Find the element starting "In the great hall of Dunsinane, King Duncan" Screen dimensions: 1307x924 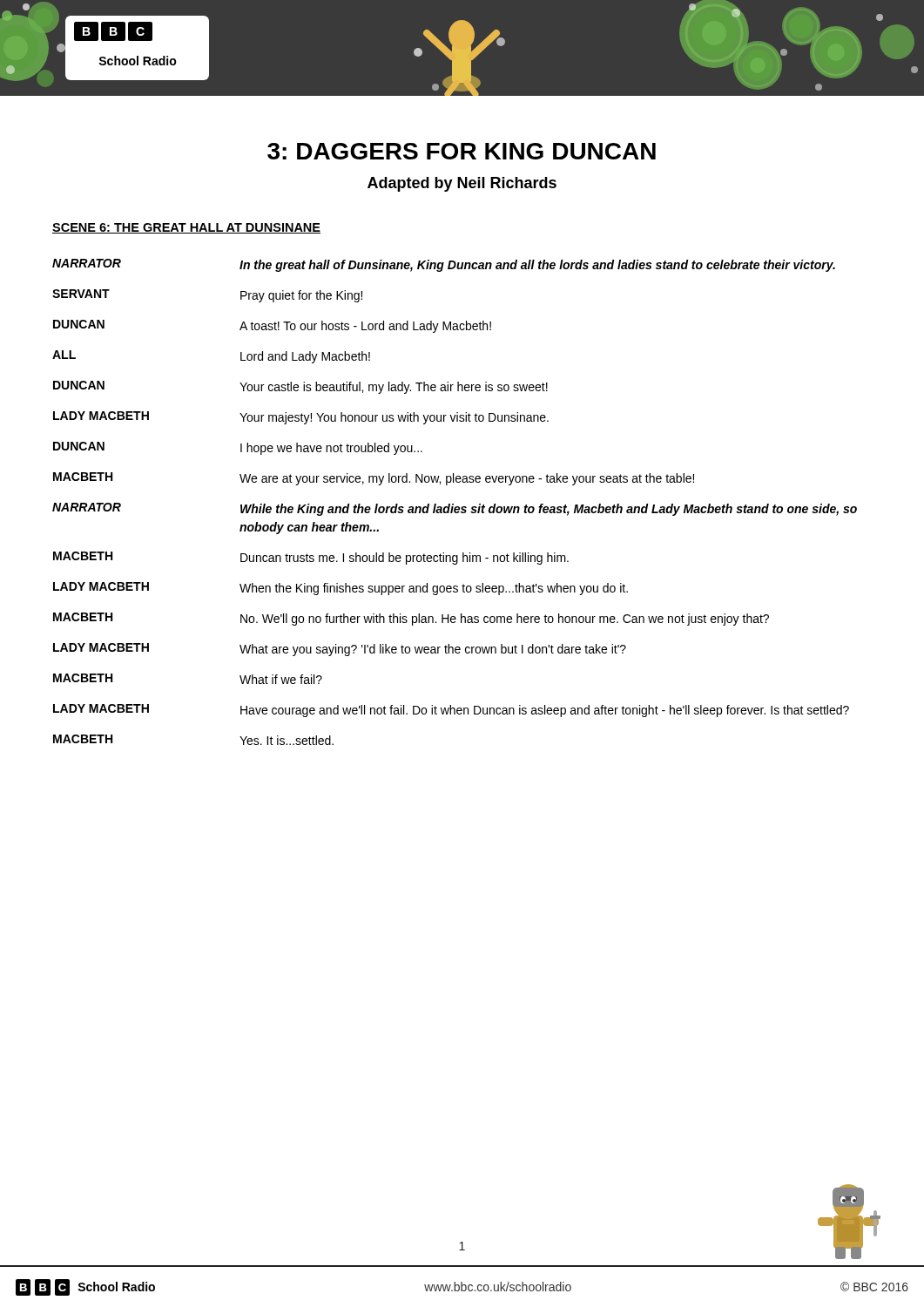(538, 265)
